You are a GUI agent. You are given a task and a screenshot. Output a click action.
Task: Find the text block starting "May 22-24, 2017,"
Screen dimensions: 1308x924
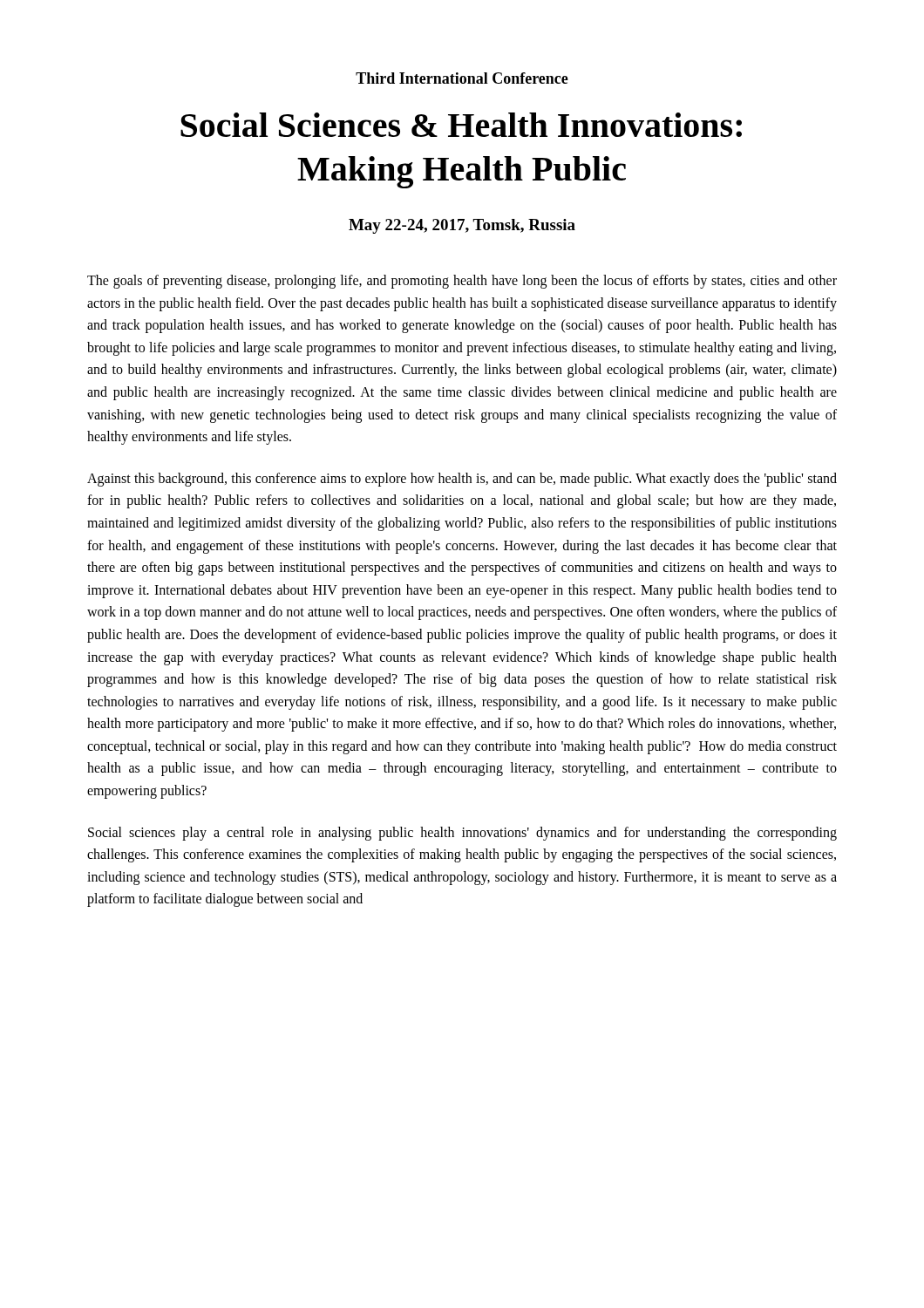click(462, 225)
